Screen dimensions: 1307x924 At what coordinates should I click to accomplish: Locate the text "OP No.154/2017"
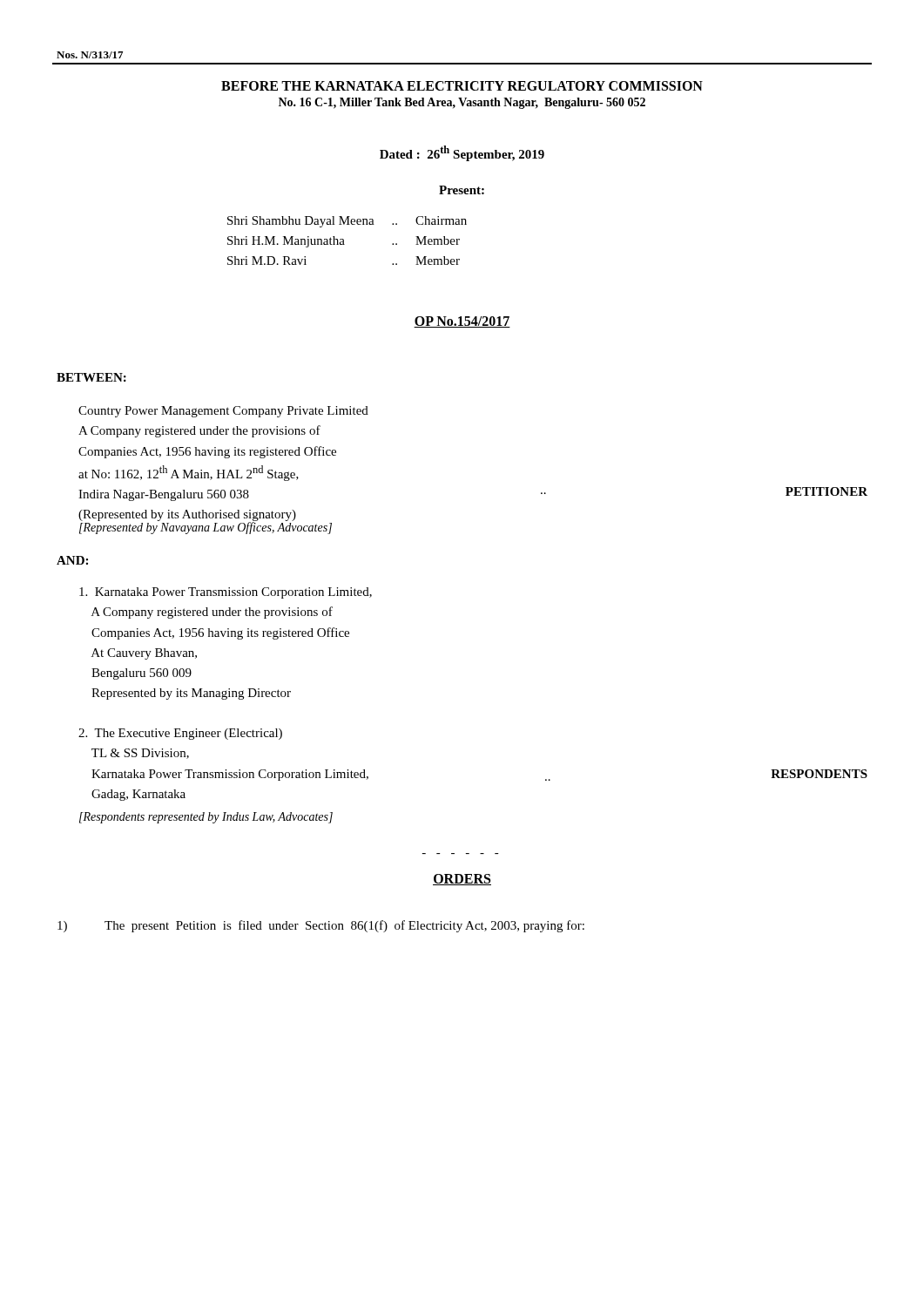click(x=462, y=321)
